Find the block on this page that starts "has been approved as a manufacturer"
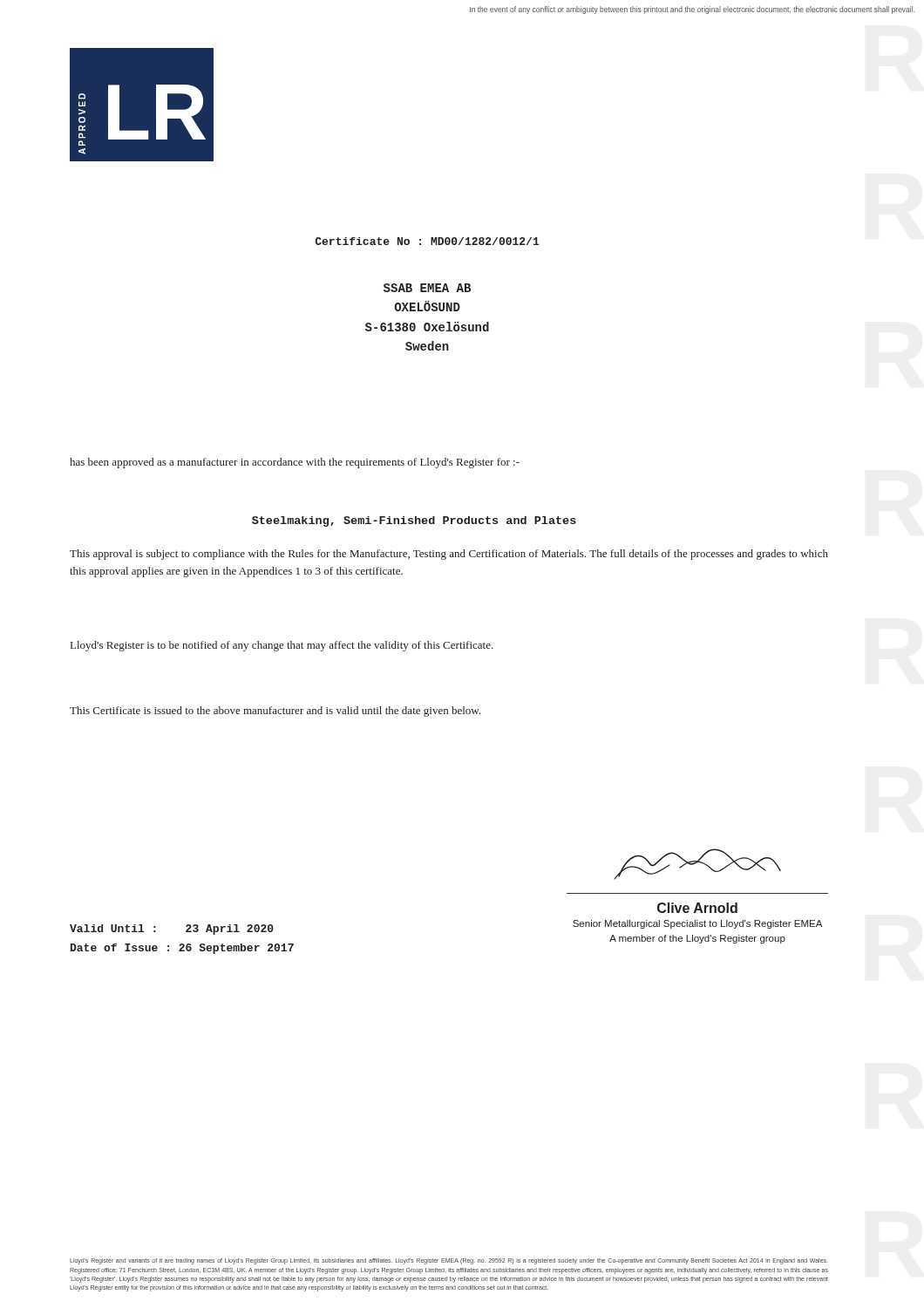This screenshot has width=924, height=1308. point(295,462)
